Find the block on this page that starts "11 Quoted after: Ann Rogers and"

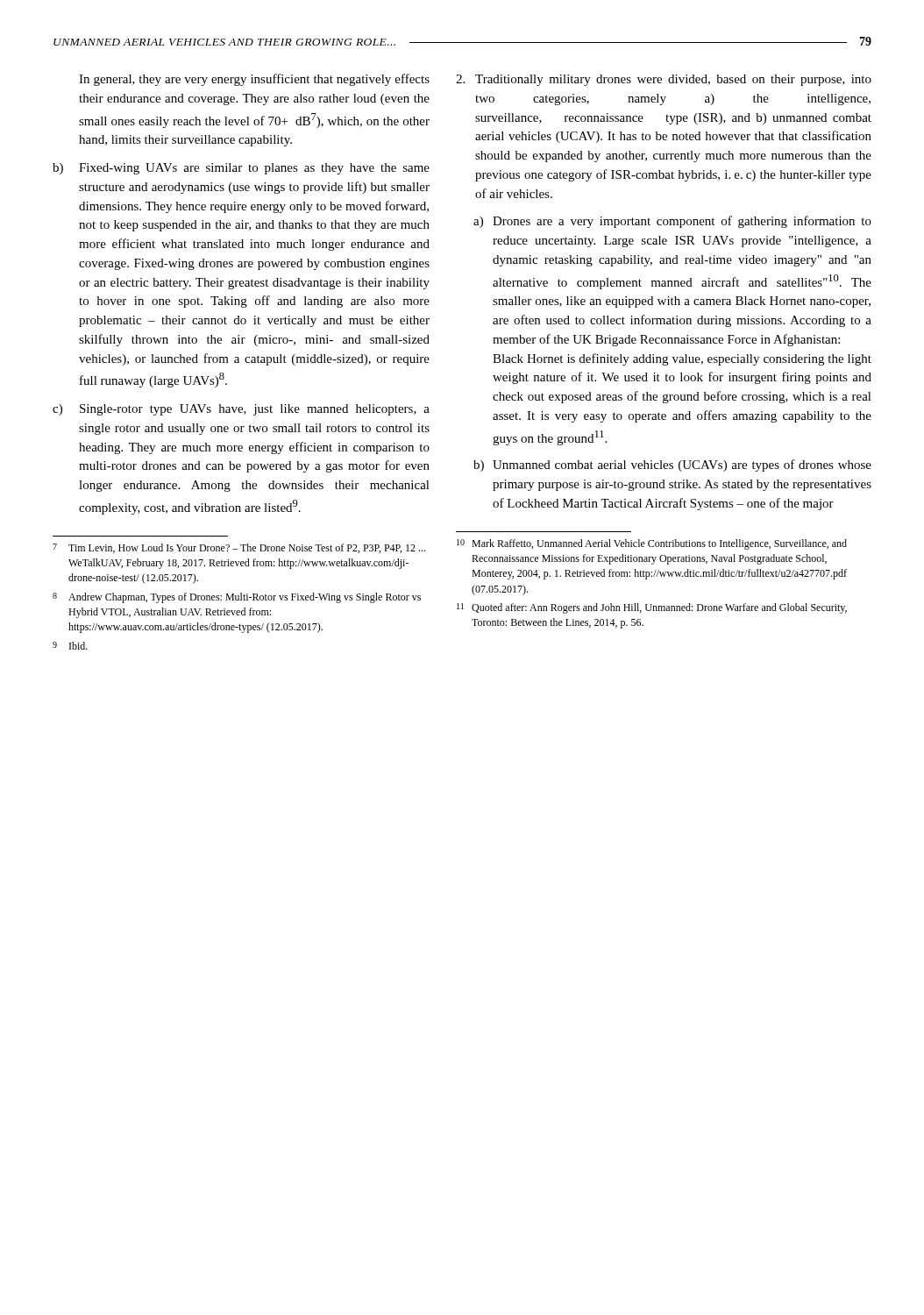click(x=664, y=616)
